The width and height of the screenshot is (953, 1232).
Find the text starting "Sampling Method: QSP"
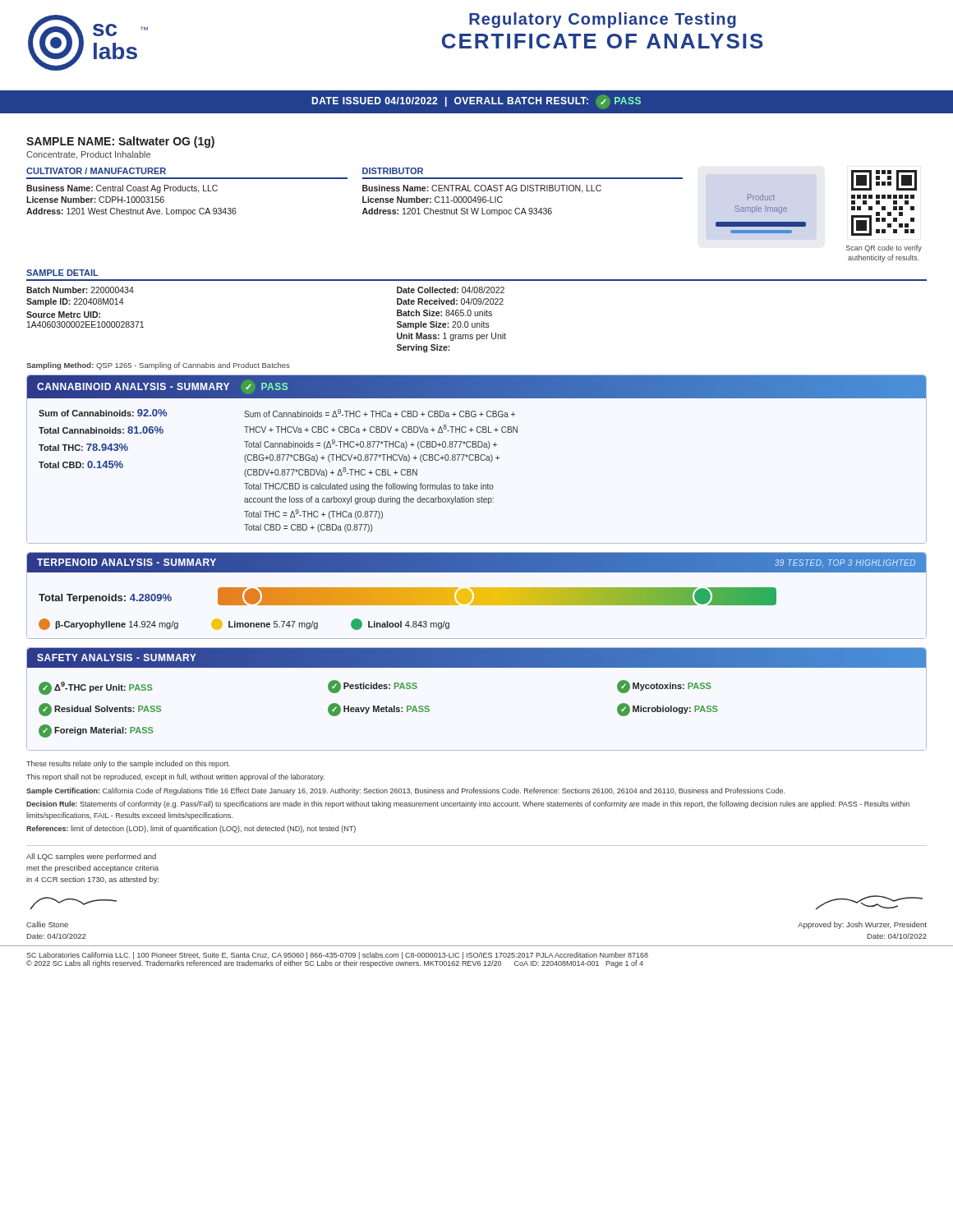point(158,365)
